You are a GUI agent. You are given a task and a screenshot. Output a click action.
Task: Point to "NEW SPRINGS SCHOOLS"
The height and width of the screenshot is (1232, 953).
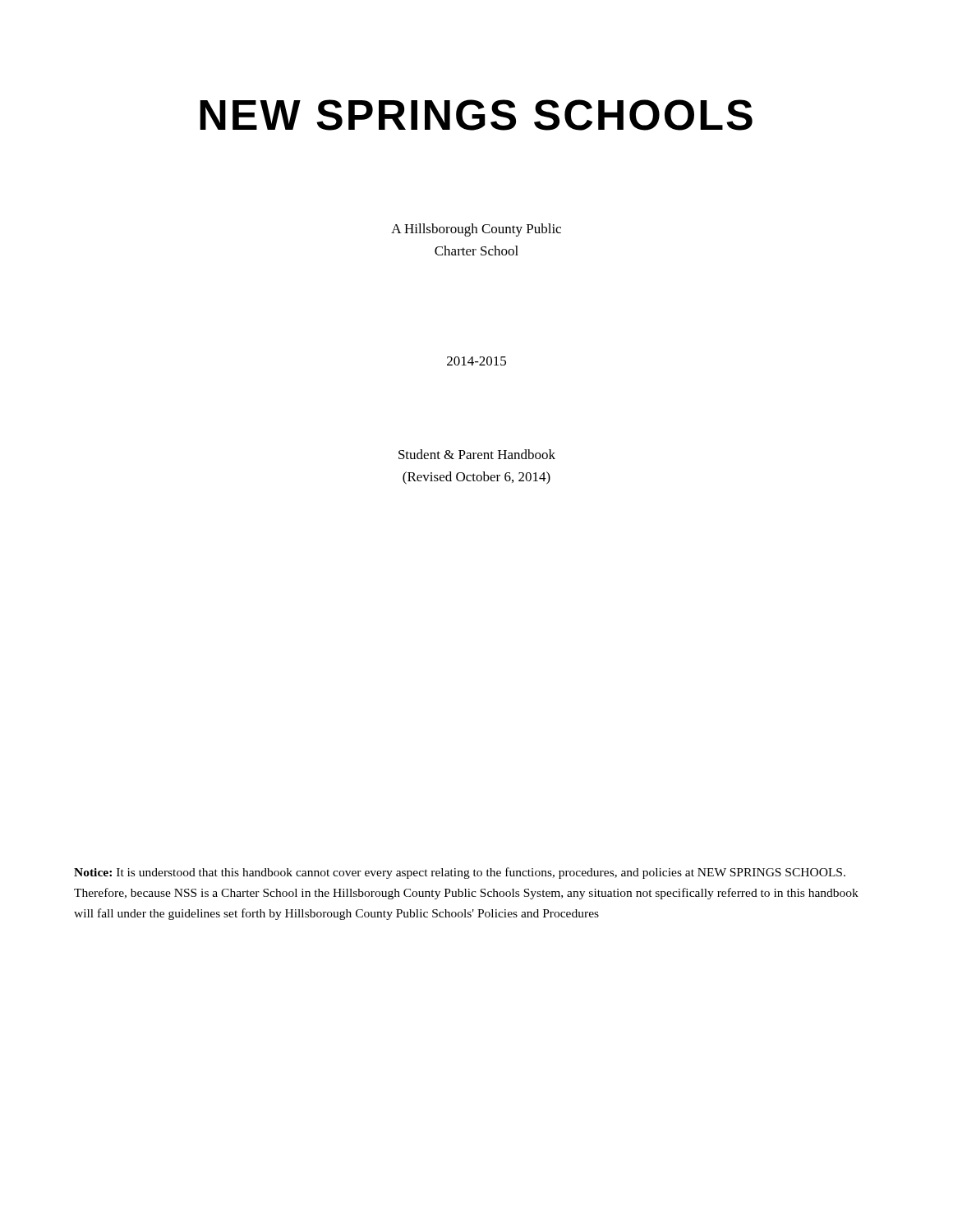(476, 115)
